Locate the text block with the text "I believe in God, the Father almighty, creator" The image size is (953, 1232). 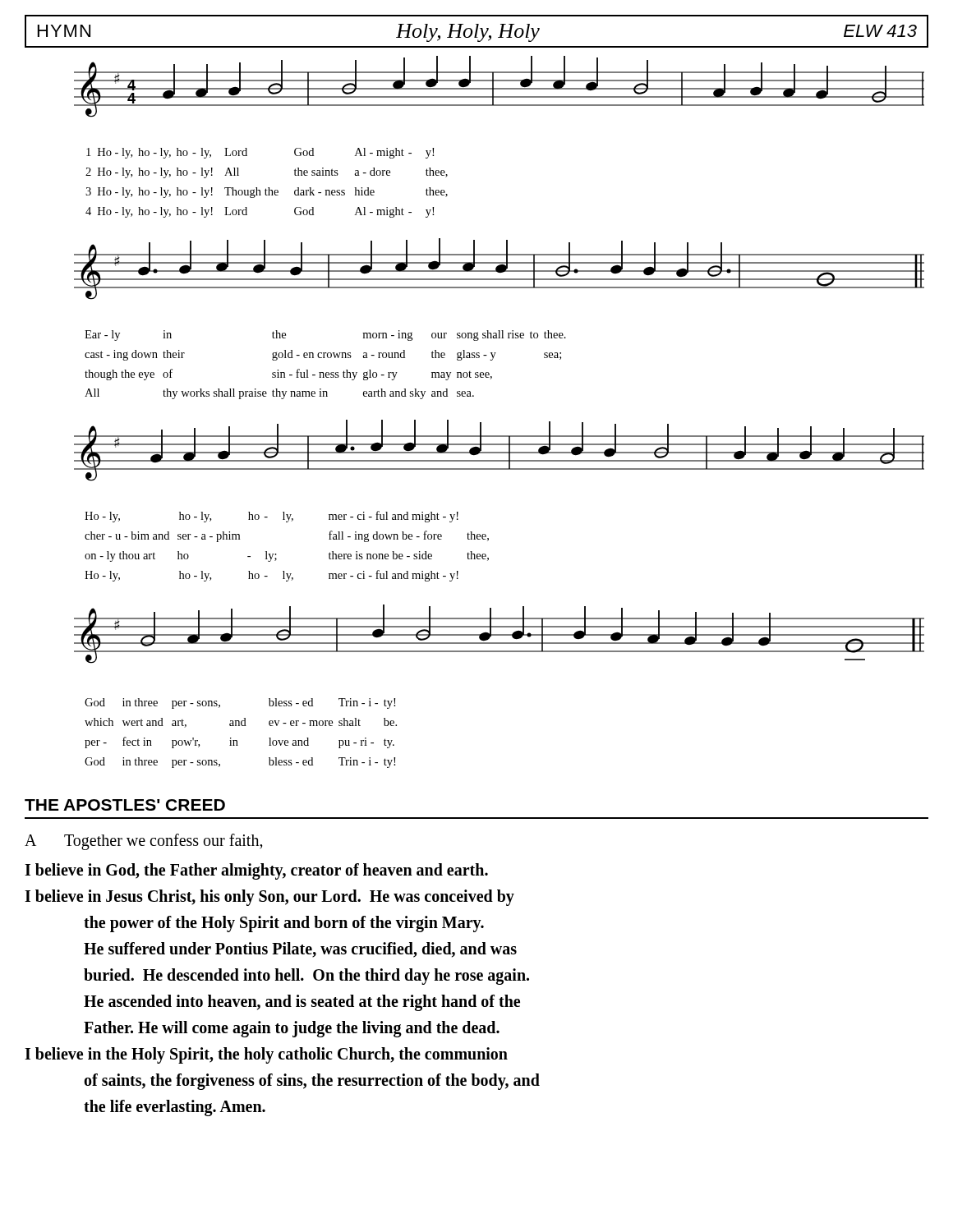[x=476, y=988]
